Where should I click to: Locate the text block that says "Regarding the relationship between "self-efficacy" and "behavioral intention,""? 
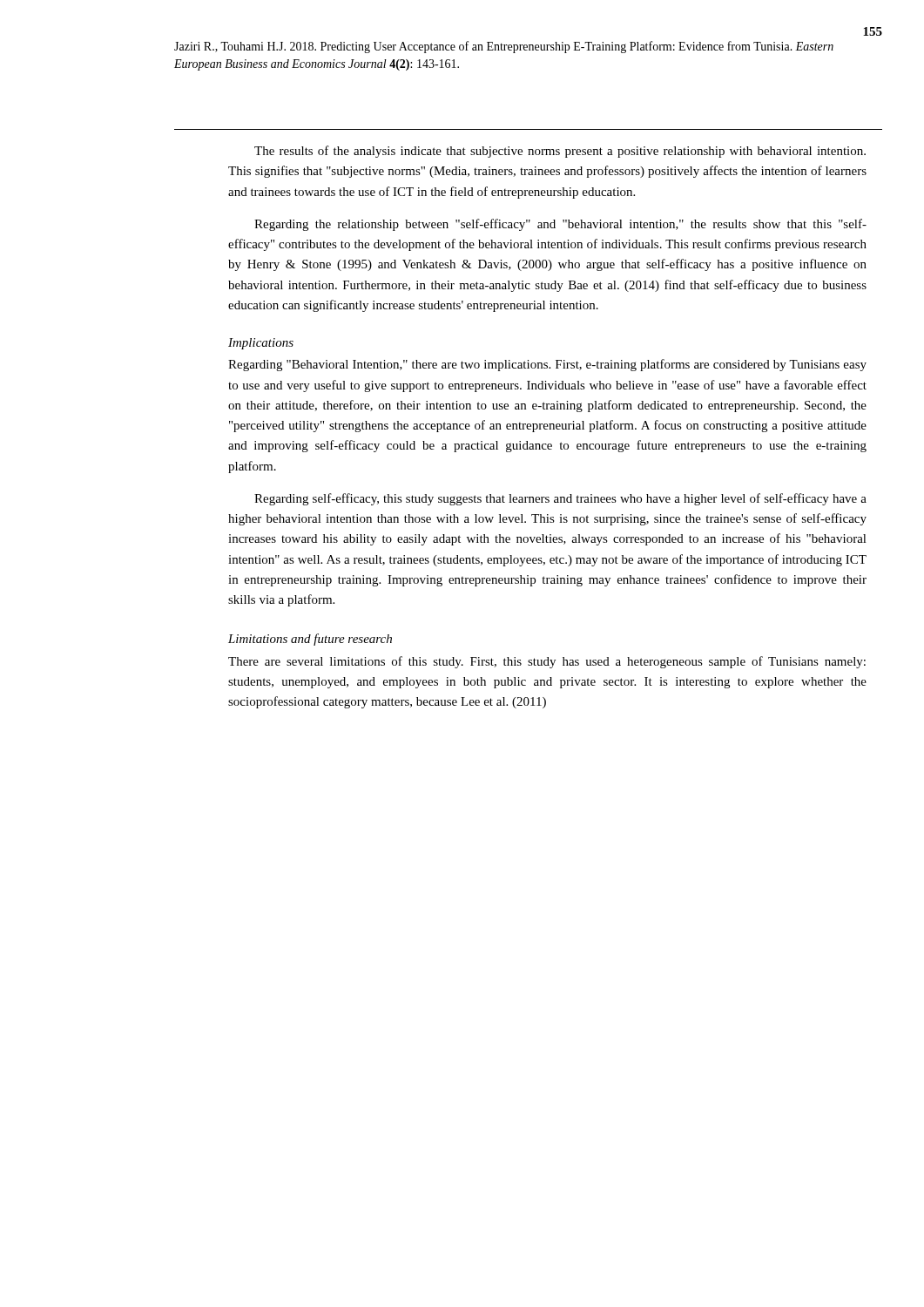pyautogui.click(x=547, y=265)
